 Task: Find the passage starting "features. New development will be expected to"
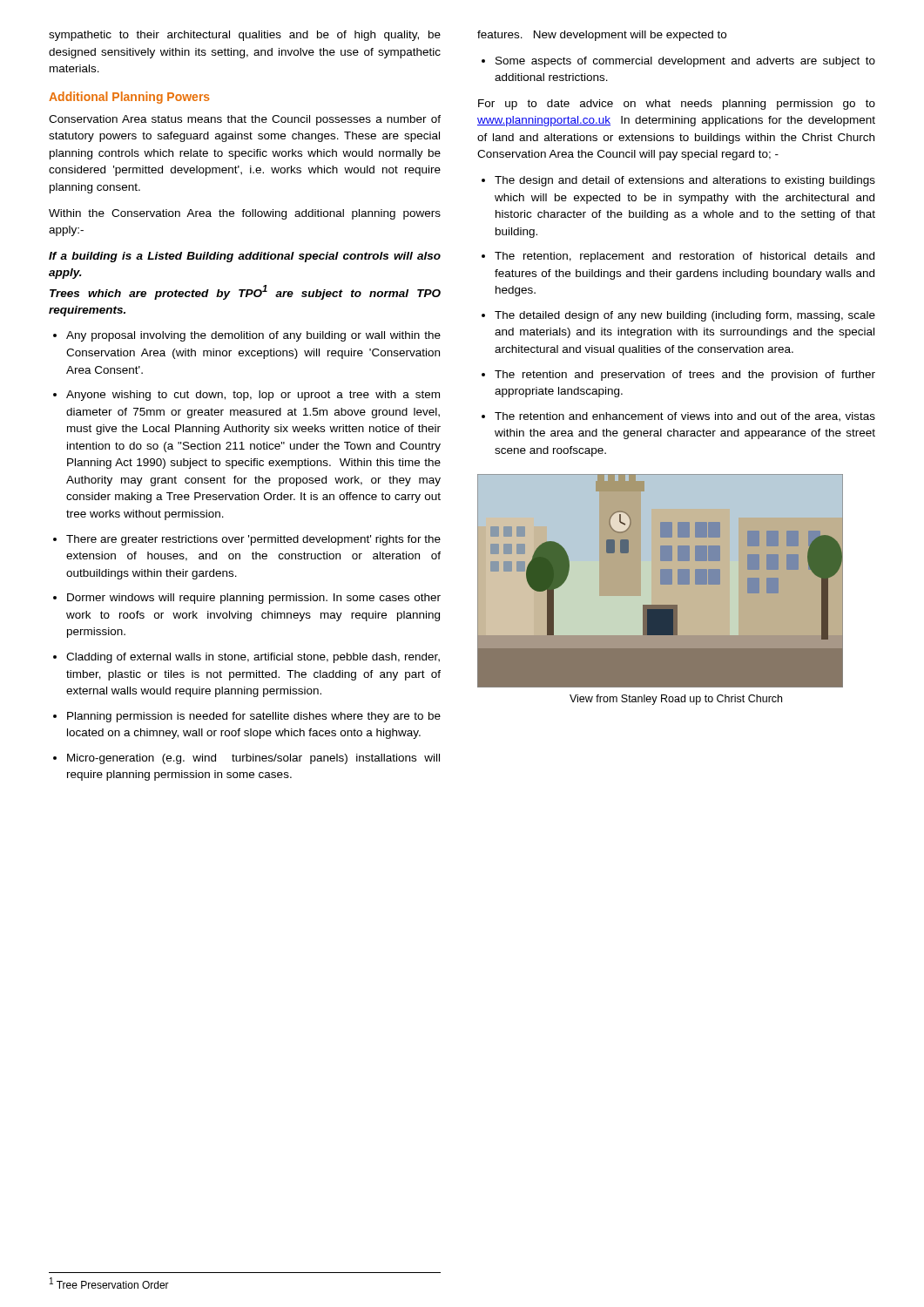(676, 35)
